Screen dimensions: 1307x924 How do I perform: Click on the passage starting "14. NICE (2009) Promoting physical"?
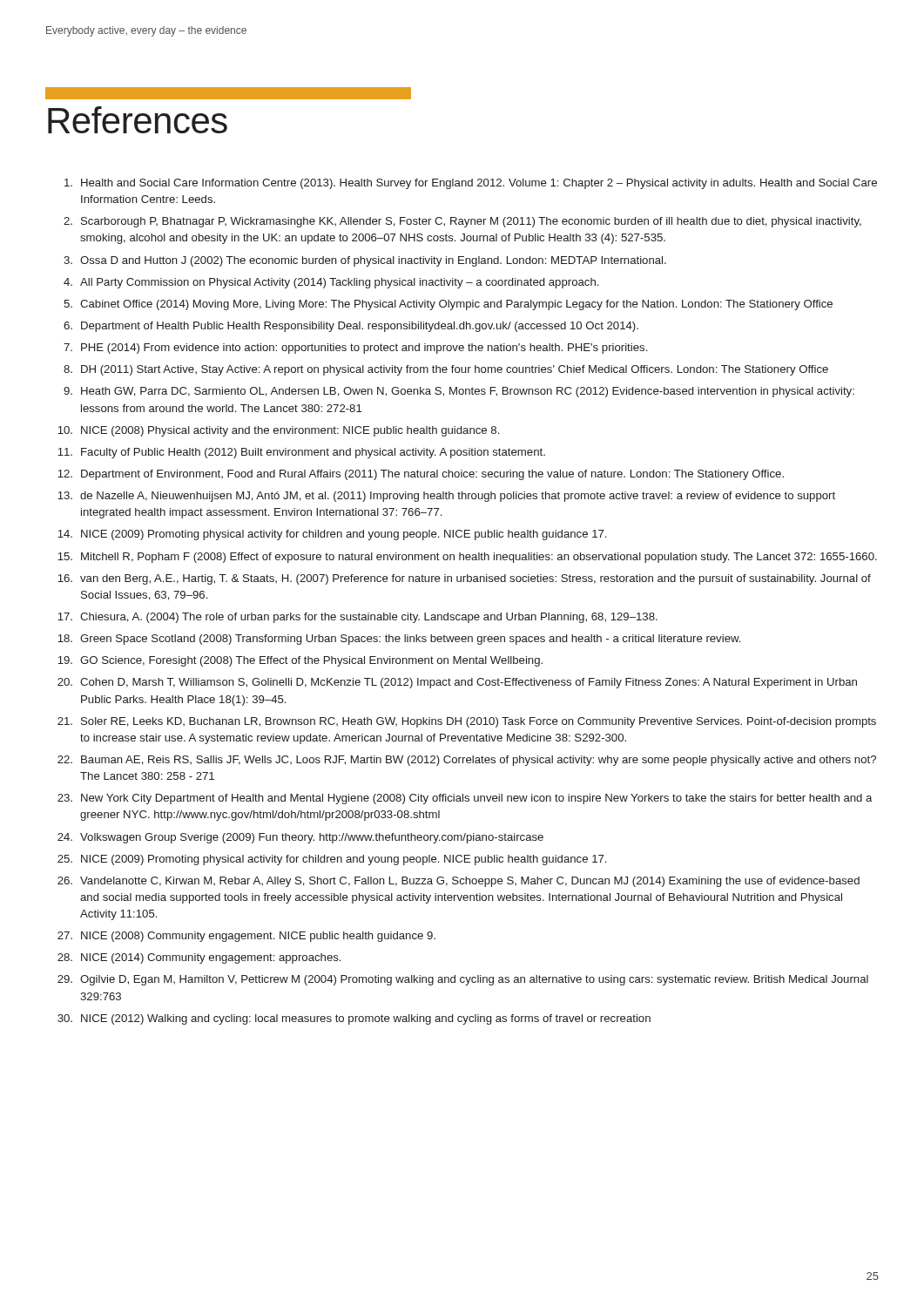click(x=462, y=534)
